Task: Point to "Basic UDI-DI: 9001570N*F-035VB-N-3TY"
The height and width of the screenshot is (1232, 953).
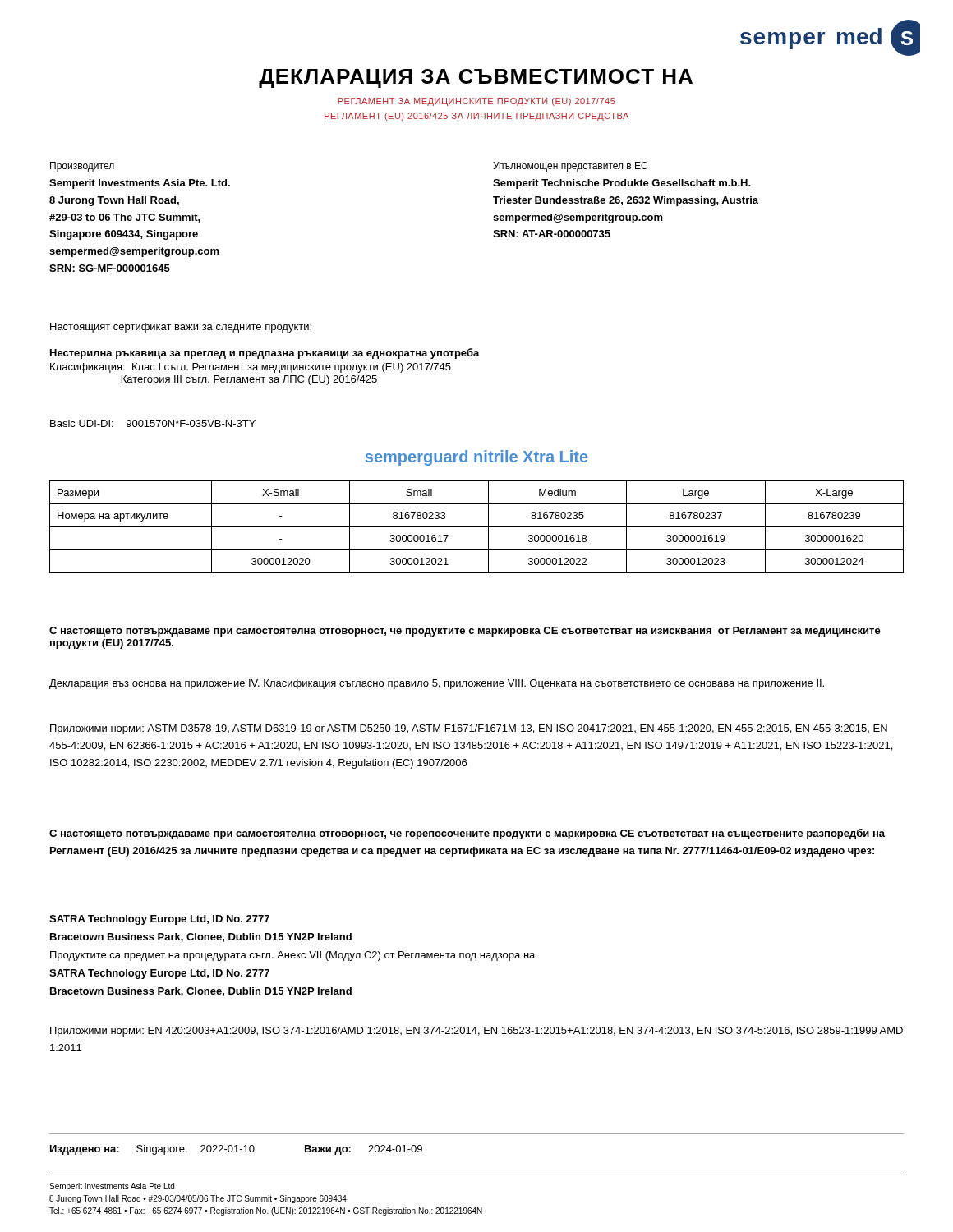Action: (x=153, y=423)
